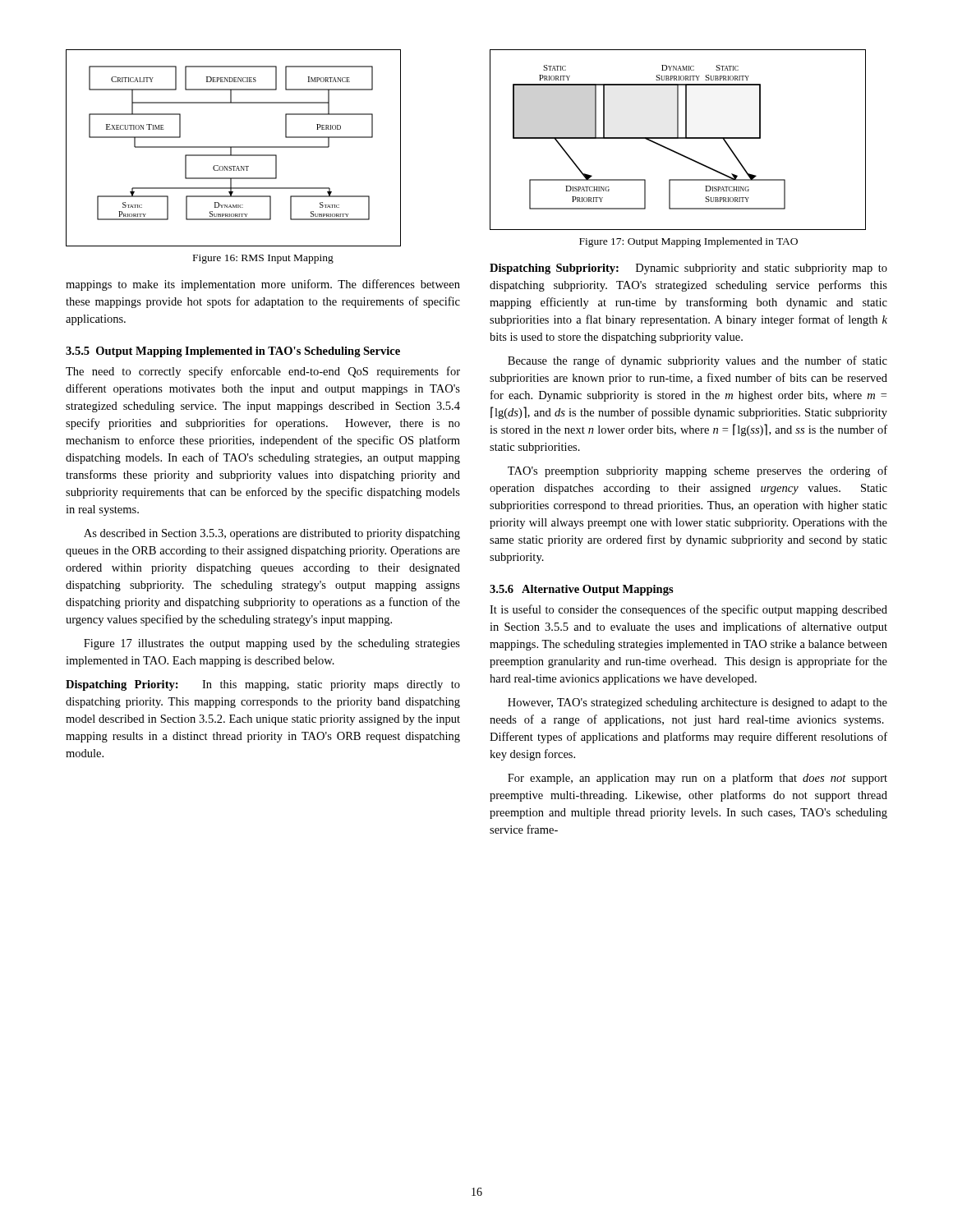
Task: Select the region starting "Because the range of dynamic subpriority values"
Action: [x=688, y=404]
